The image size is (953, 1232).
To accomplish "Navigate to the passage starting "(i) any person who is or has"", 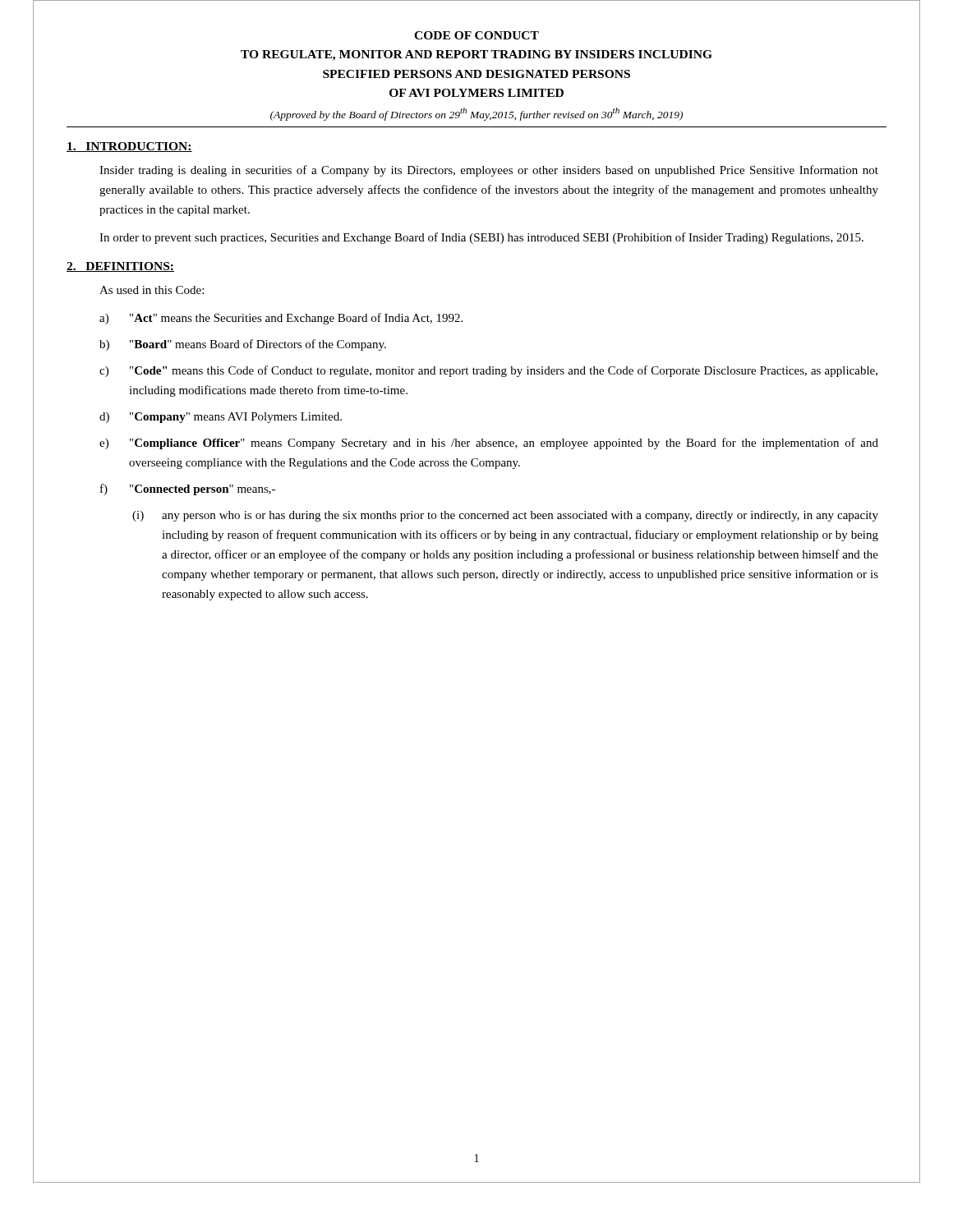I will (x=505, y=554).
